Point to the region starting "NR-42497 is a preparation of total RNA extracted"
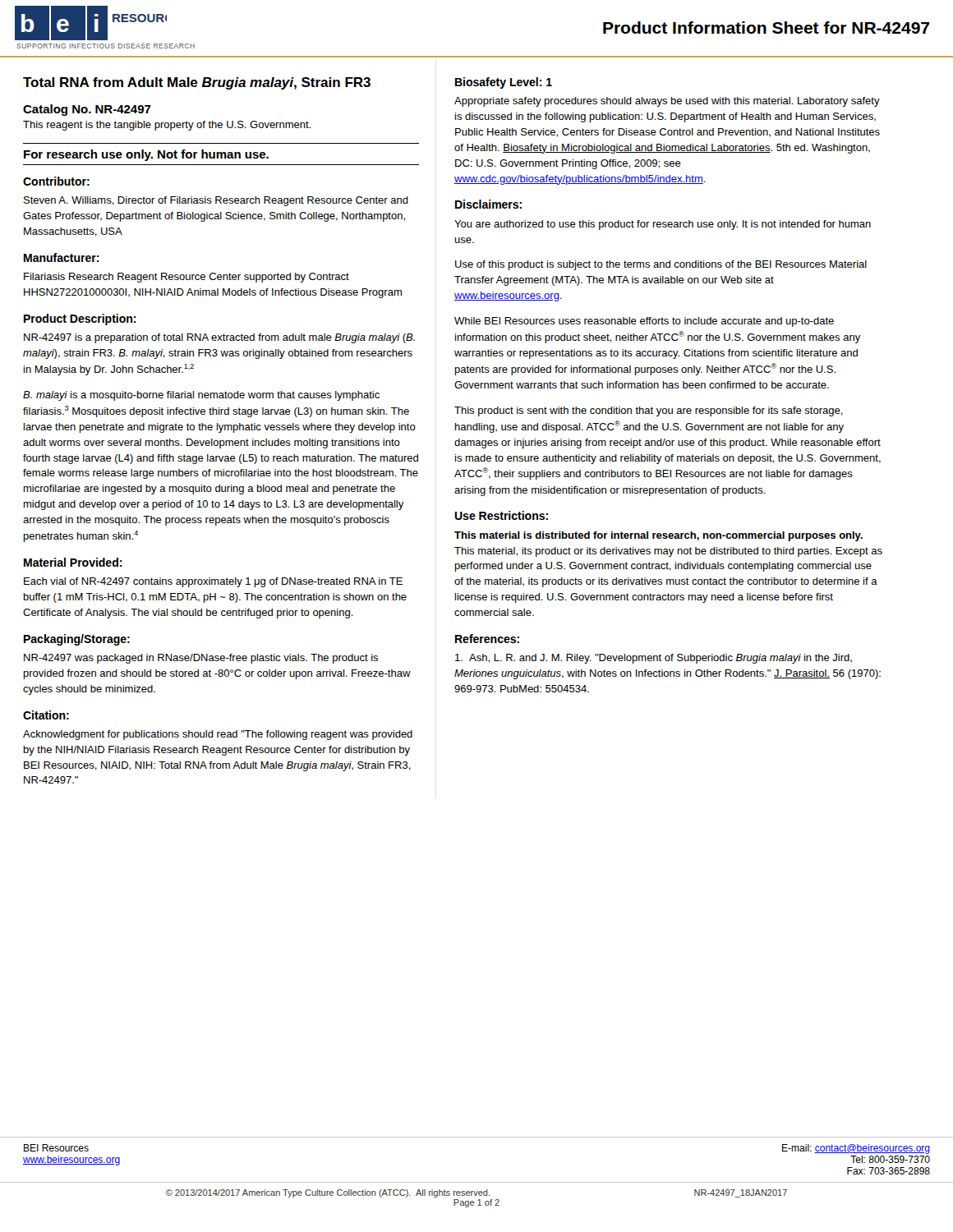This screenshot has width=953, height=1232. coord(221,437)
